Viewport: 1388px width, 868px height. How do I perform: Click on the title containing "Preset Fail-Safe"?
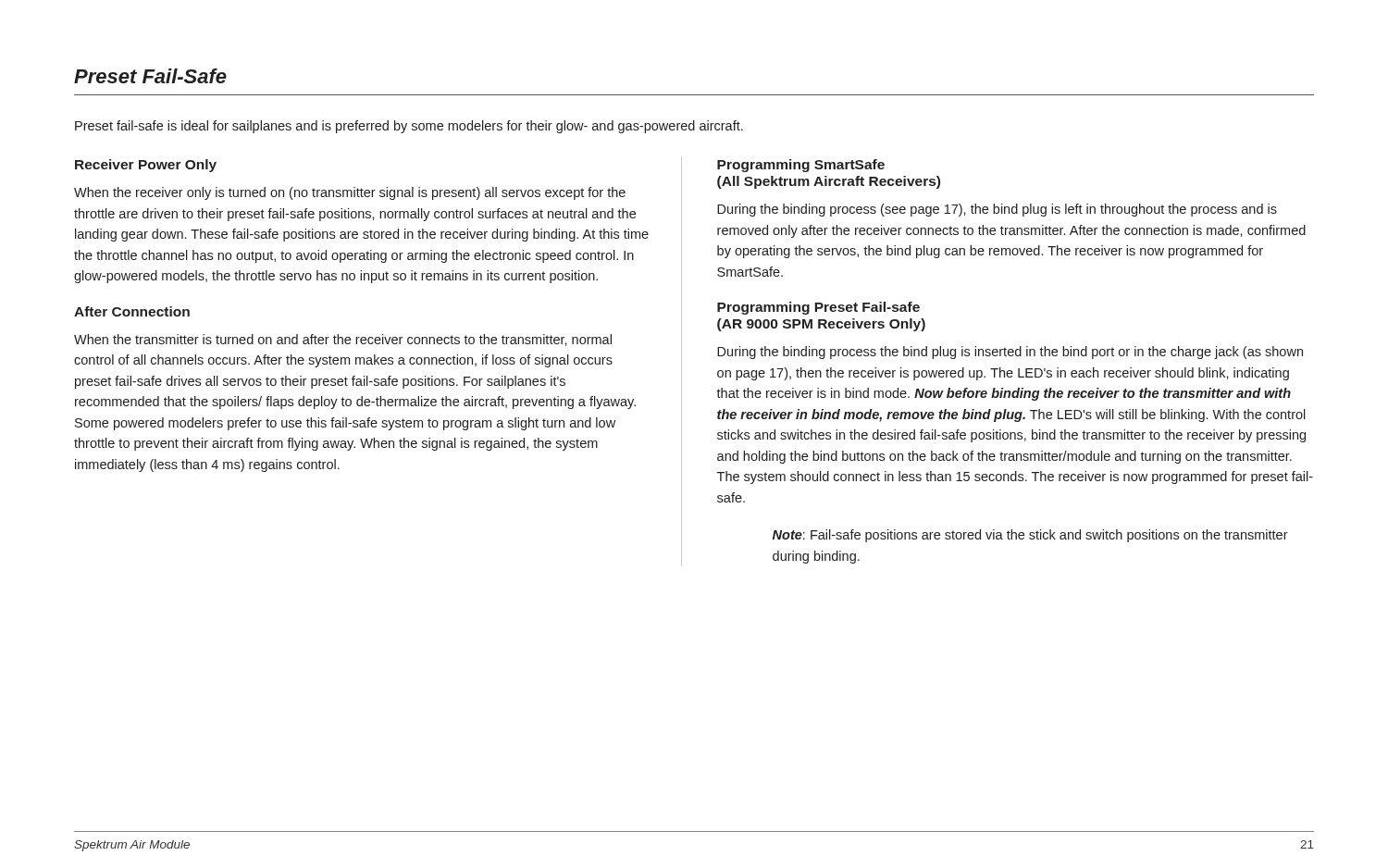(x=150, y=76)
